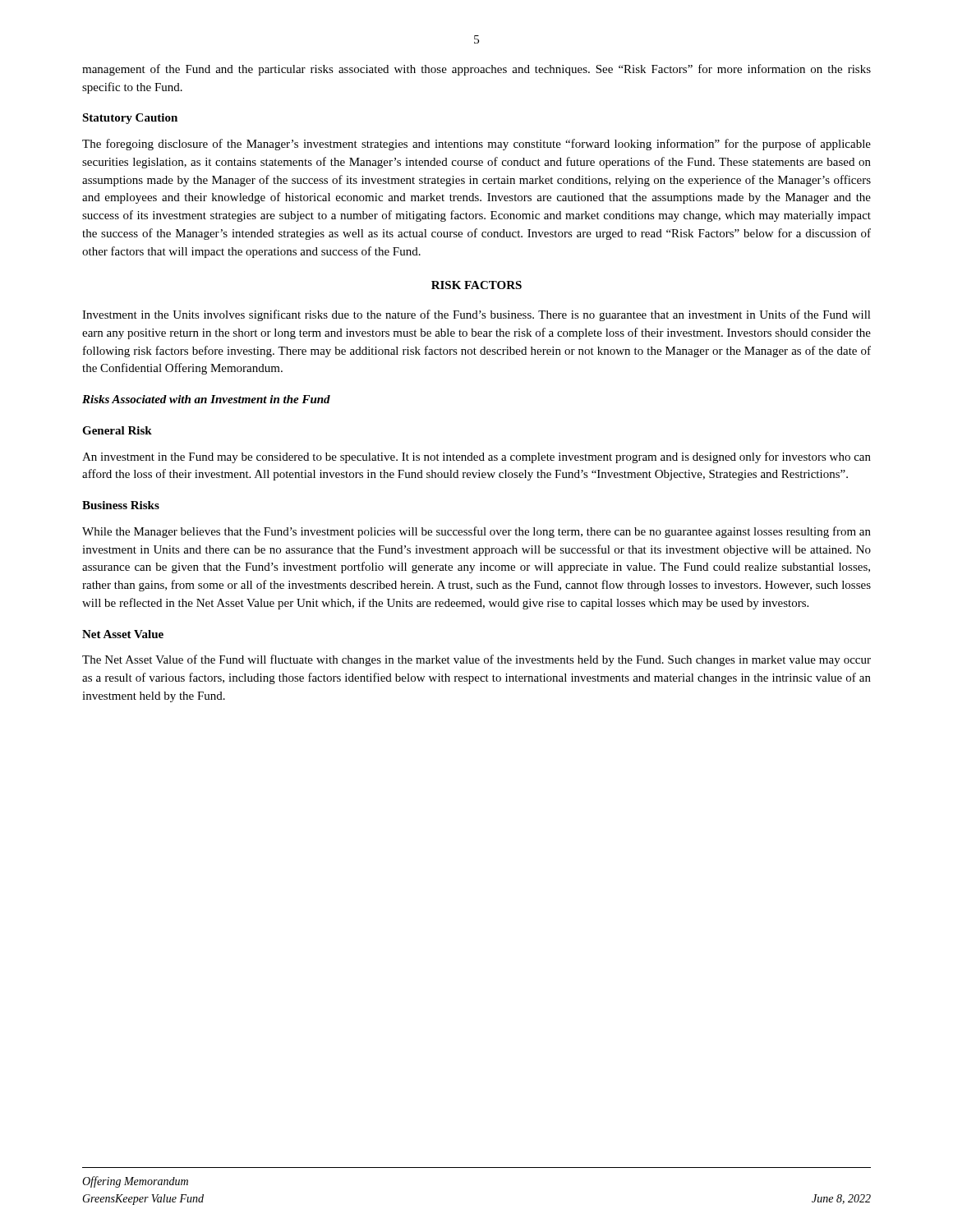Screen dimensions: 1232x953
Task: Locate the text block that says "An investment in the Fund may be considered"
Action: (x=476, y=466)
